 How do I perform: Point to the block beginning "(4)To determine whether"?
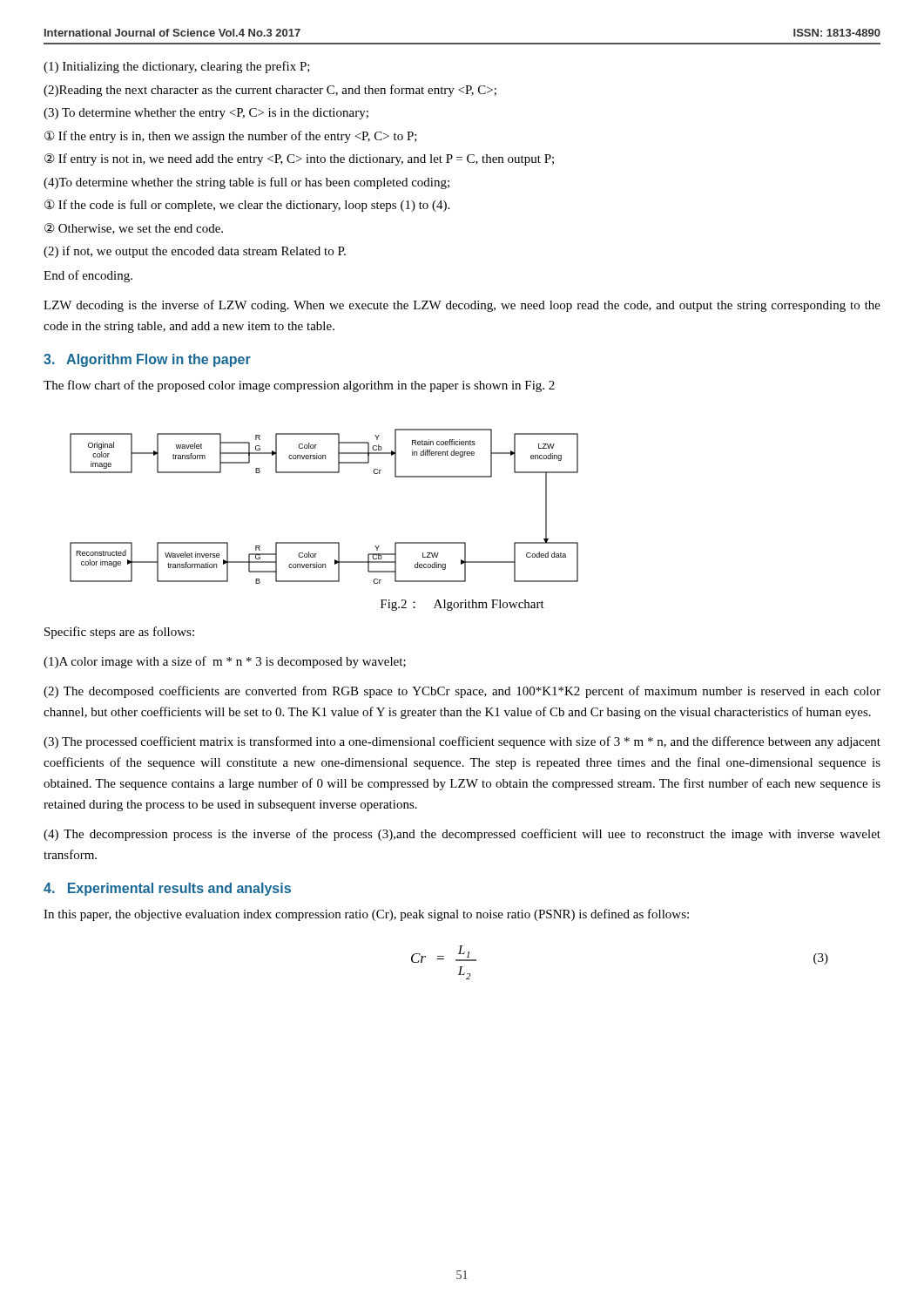pyautogui.click(x=247, y=182)
